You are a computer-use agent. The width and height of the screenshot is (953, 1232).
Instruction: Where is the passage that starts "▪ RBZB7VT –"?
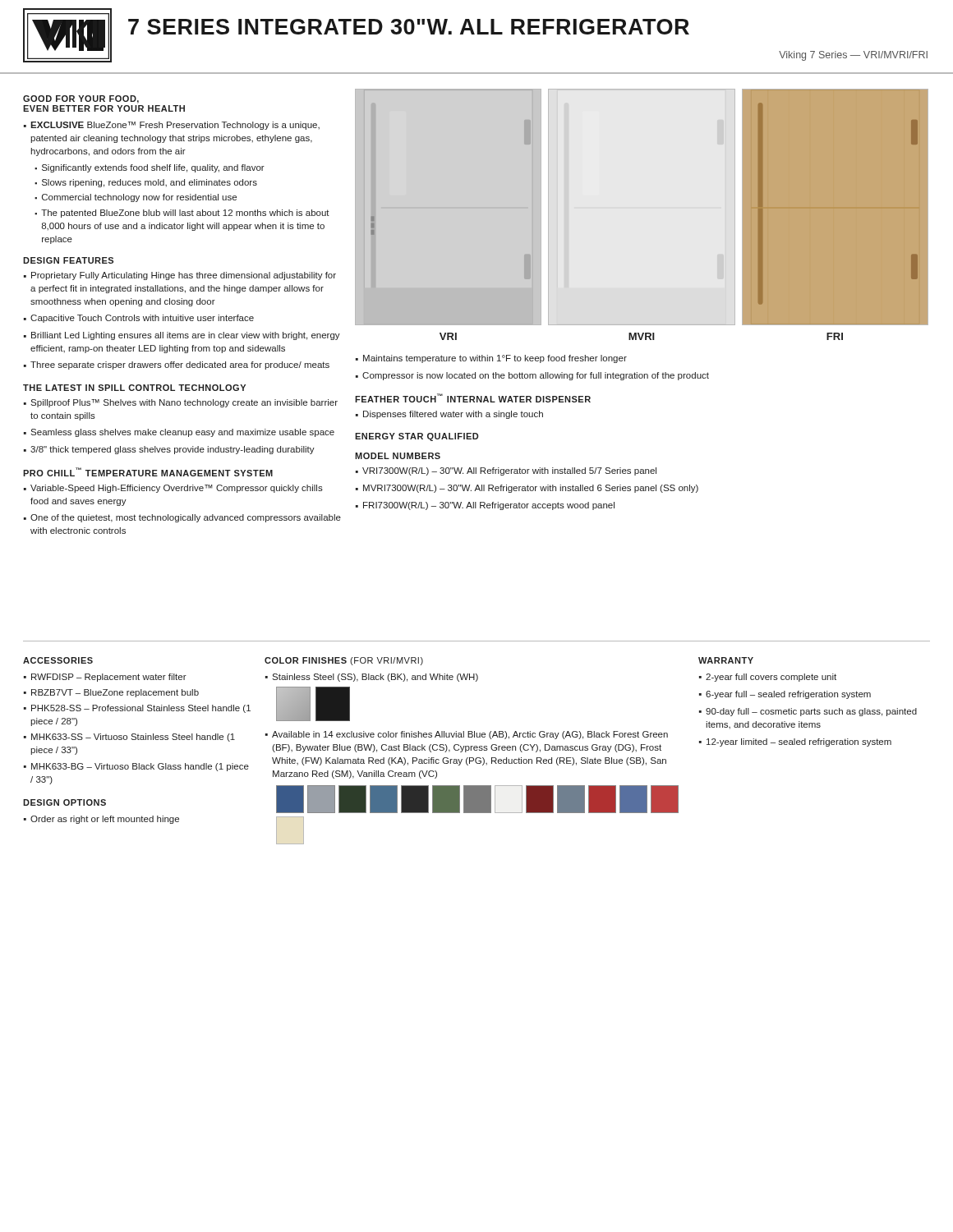pos(111,693)
